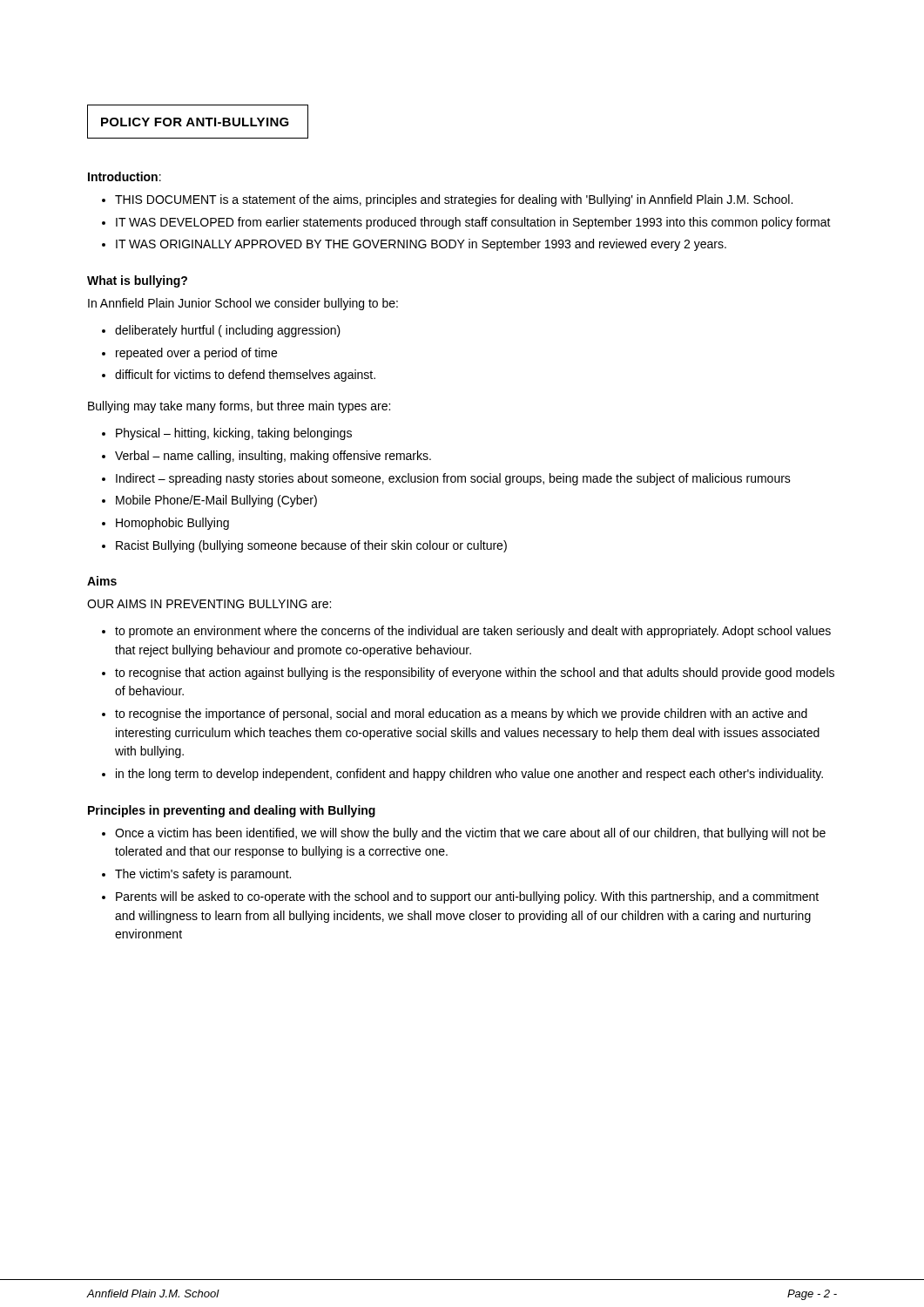924x1307 pixels.
Task: Find the block on this page that starts "Once a victim has been identified, we will"
Action: (470, 842)
